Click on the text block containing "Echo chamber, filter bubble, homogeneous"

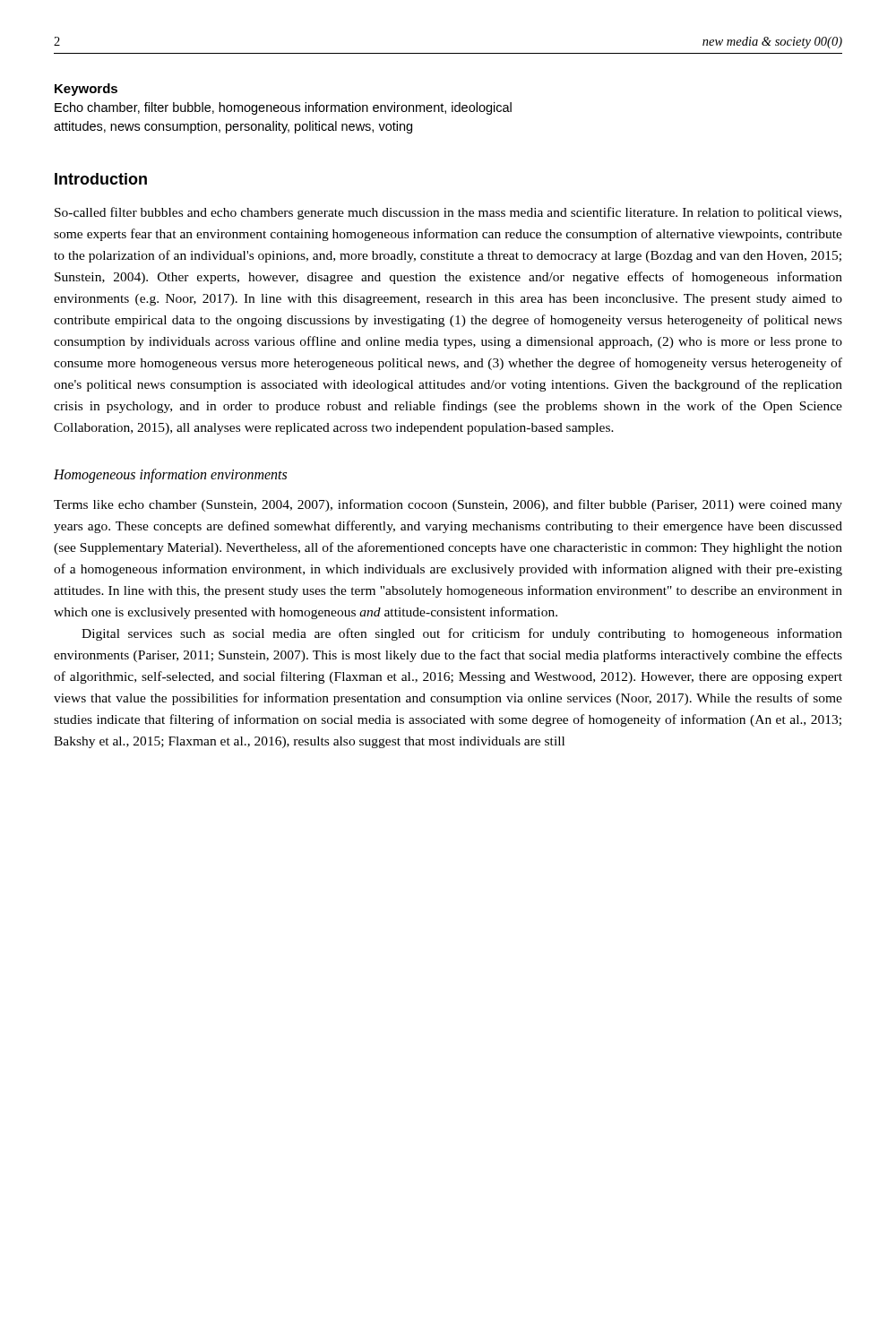point(283,117)
